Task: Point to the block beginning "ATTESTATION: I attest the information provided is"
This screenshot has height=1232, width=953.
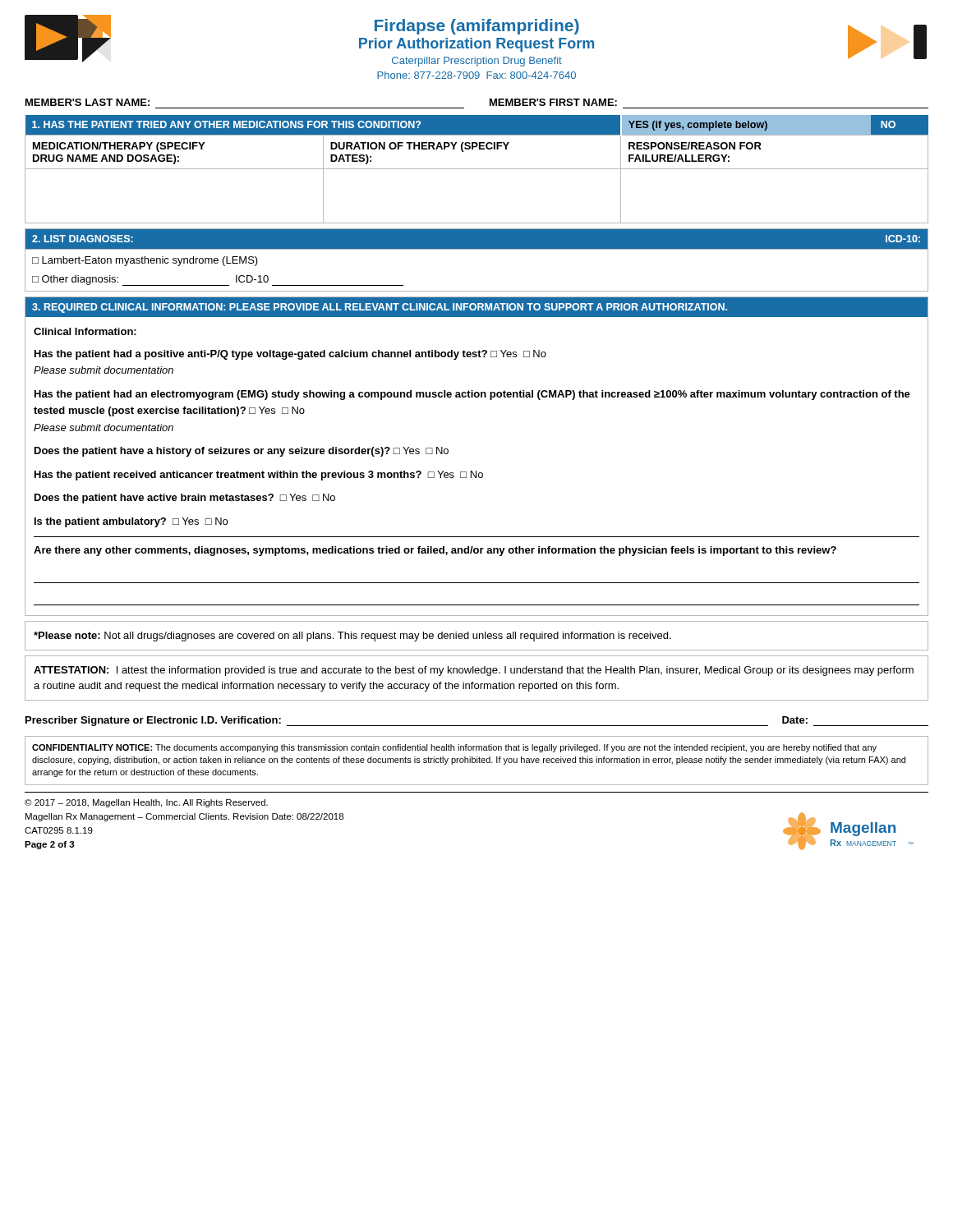Action: point(474,677)
